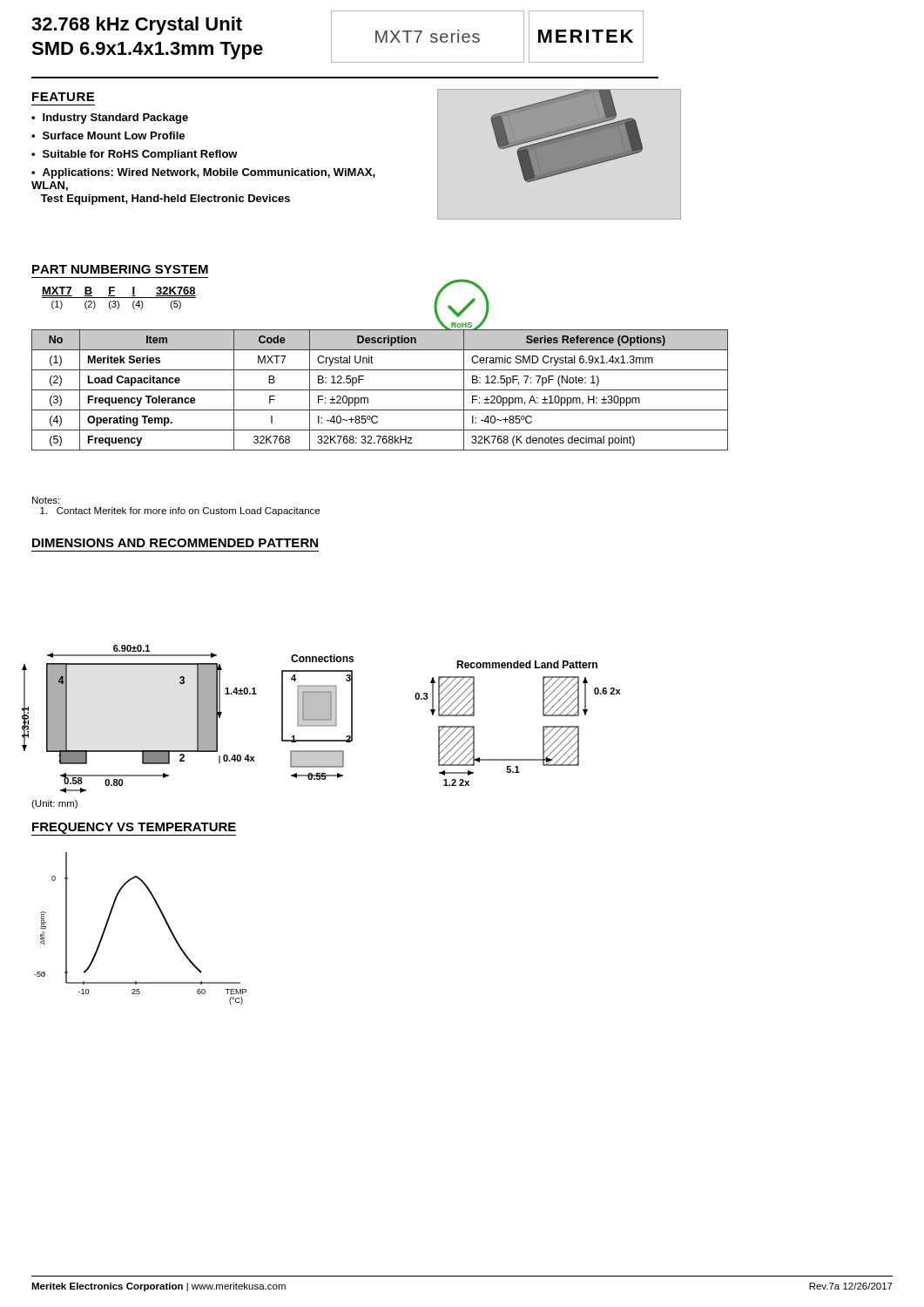
Task: Locate the section header with the text "PART NUMBERING SYSTEM"
Action: click(x=120, y=269)
